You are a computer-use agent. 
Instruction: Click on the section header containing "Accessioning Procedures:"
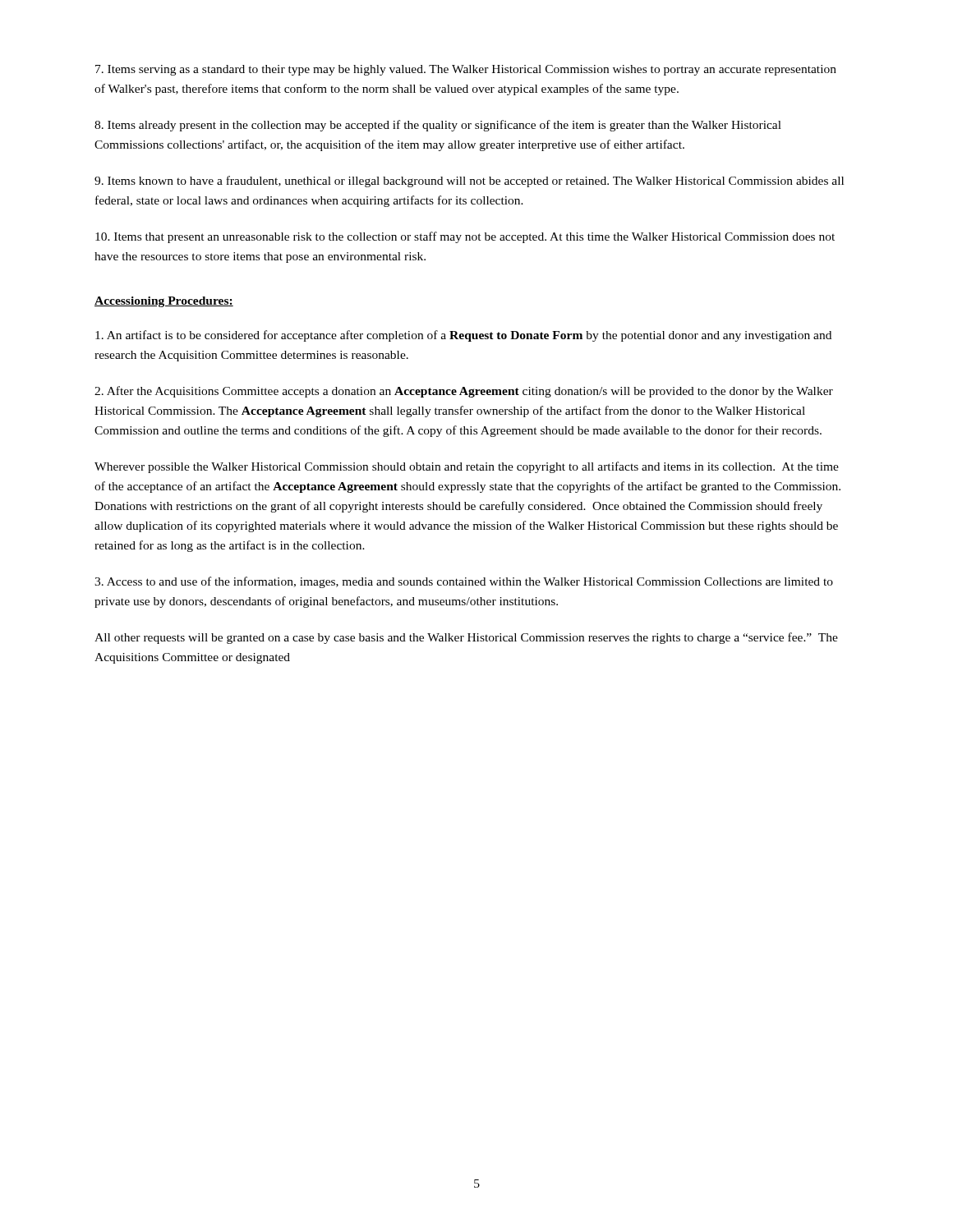pos(164,300)
